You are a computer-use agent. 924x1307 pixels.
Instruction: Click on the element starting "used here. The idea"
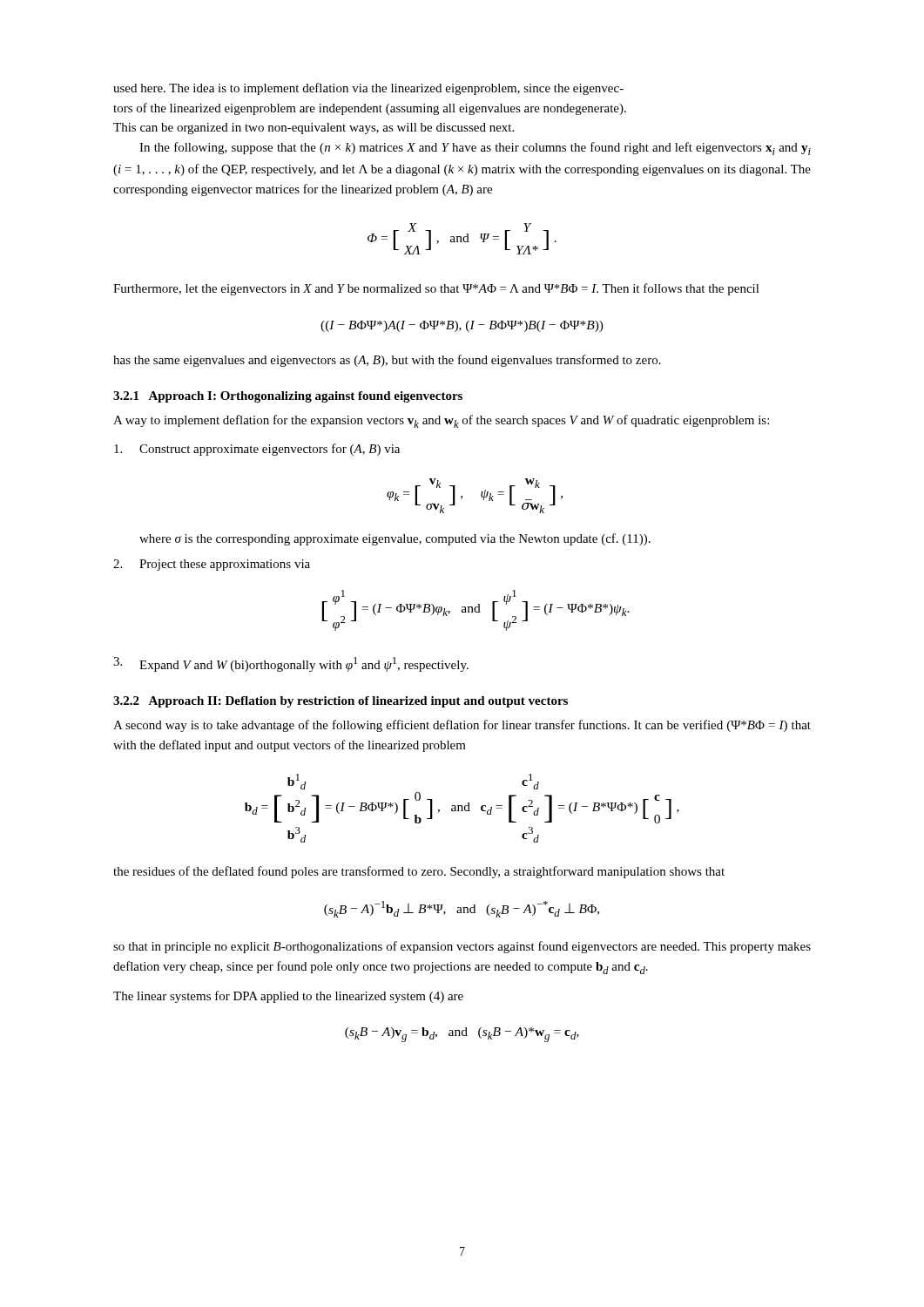point(462,108)
